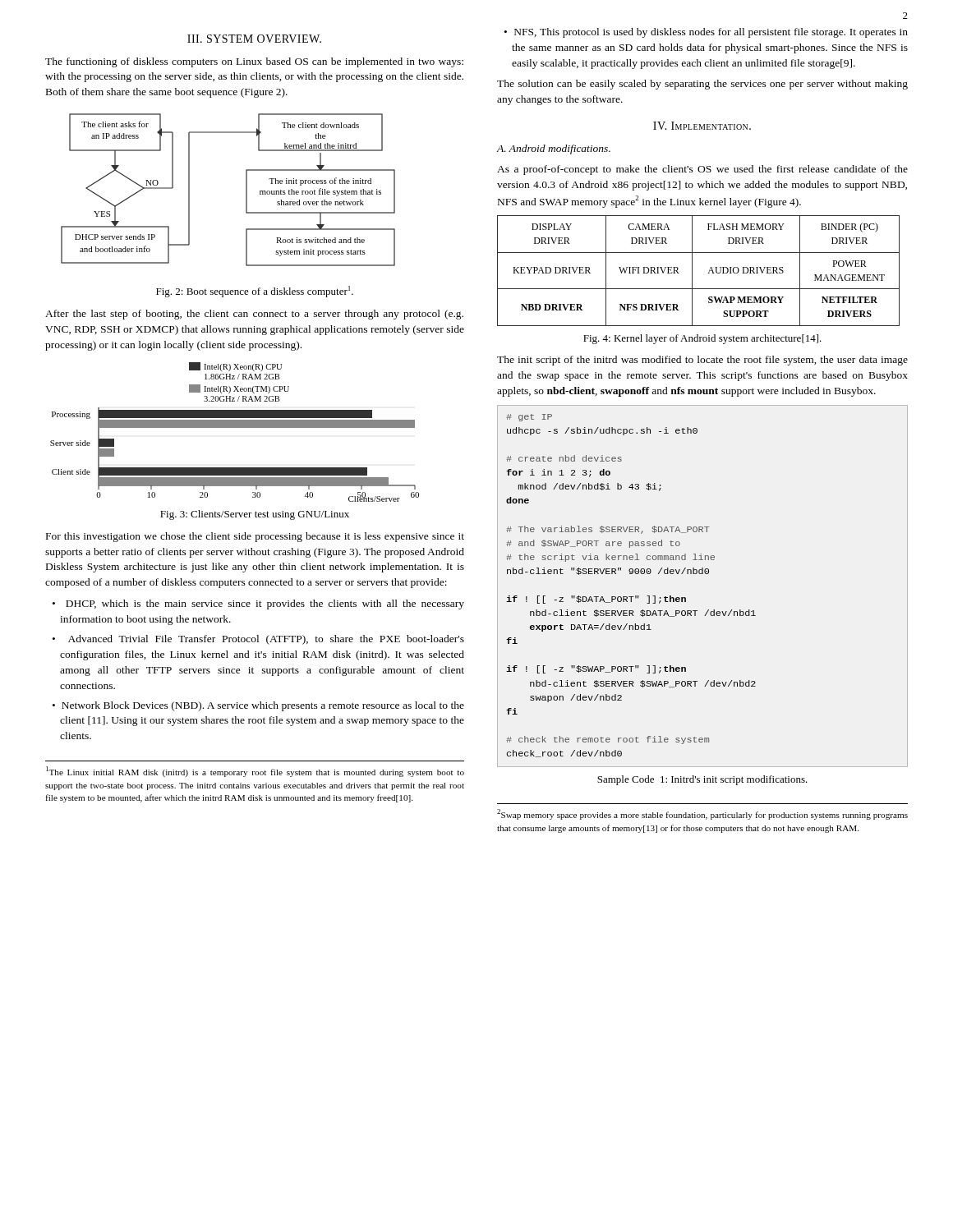Find the block starting "The solution can be easily scaled"
The width and height of the screenshot is (953, 1232).
pyautogui.click(x=702, y=91)
